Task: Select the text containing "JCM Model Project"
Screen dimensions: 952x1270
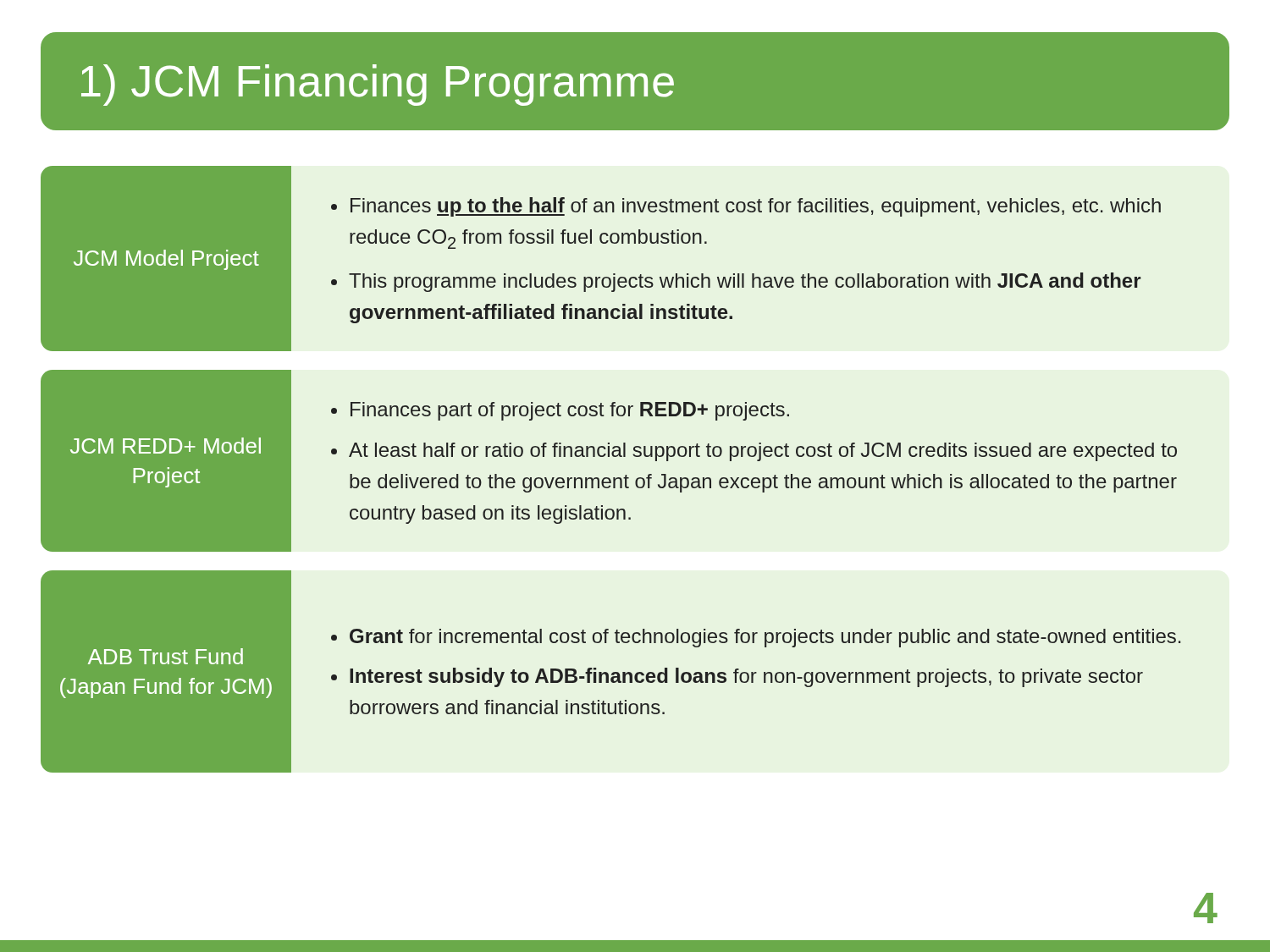Action: pyautogui.click(x=166, y=258)
